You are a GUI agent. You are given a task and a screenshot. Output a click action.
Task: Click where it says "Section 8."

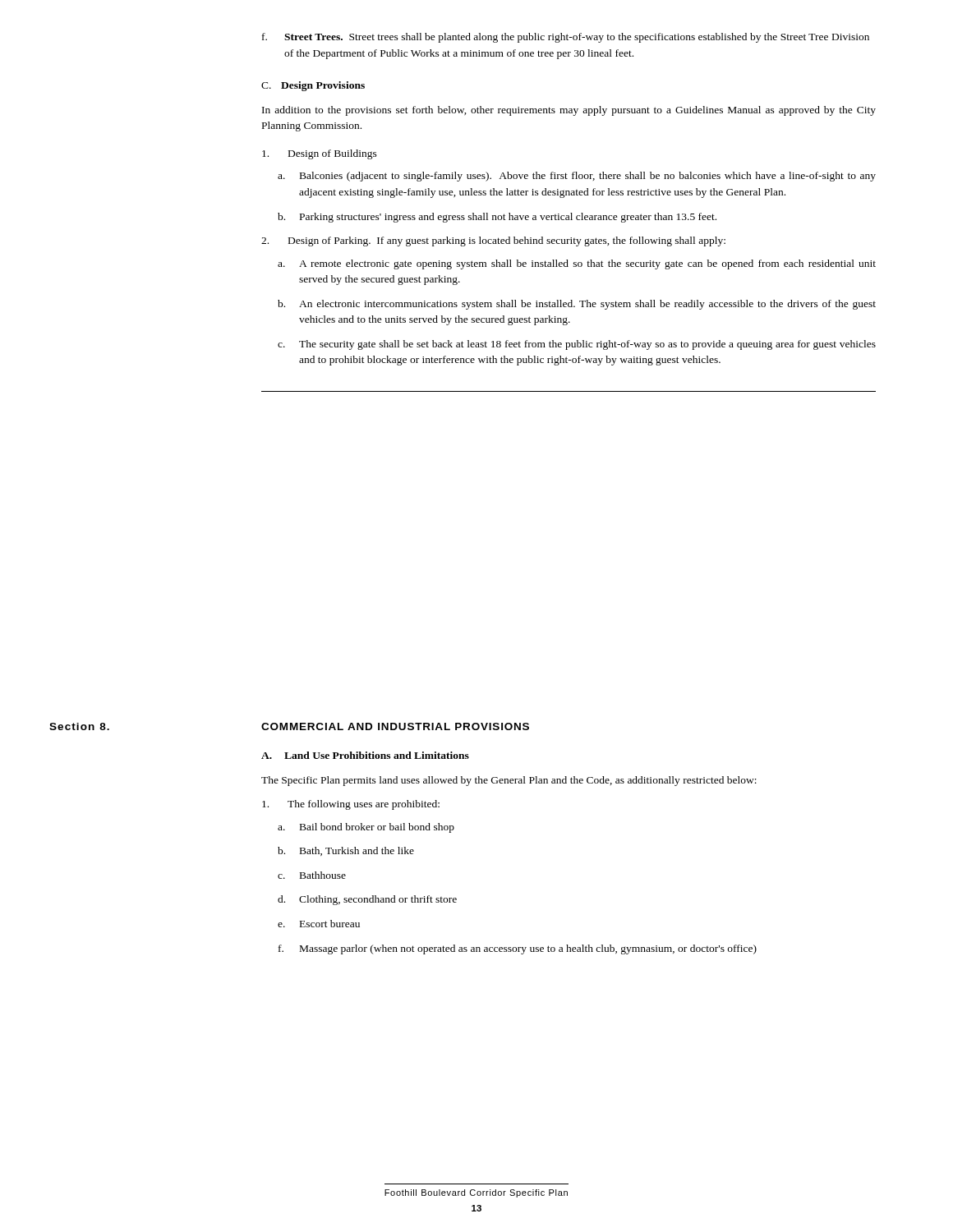80,727
